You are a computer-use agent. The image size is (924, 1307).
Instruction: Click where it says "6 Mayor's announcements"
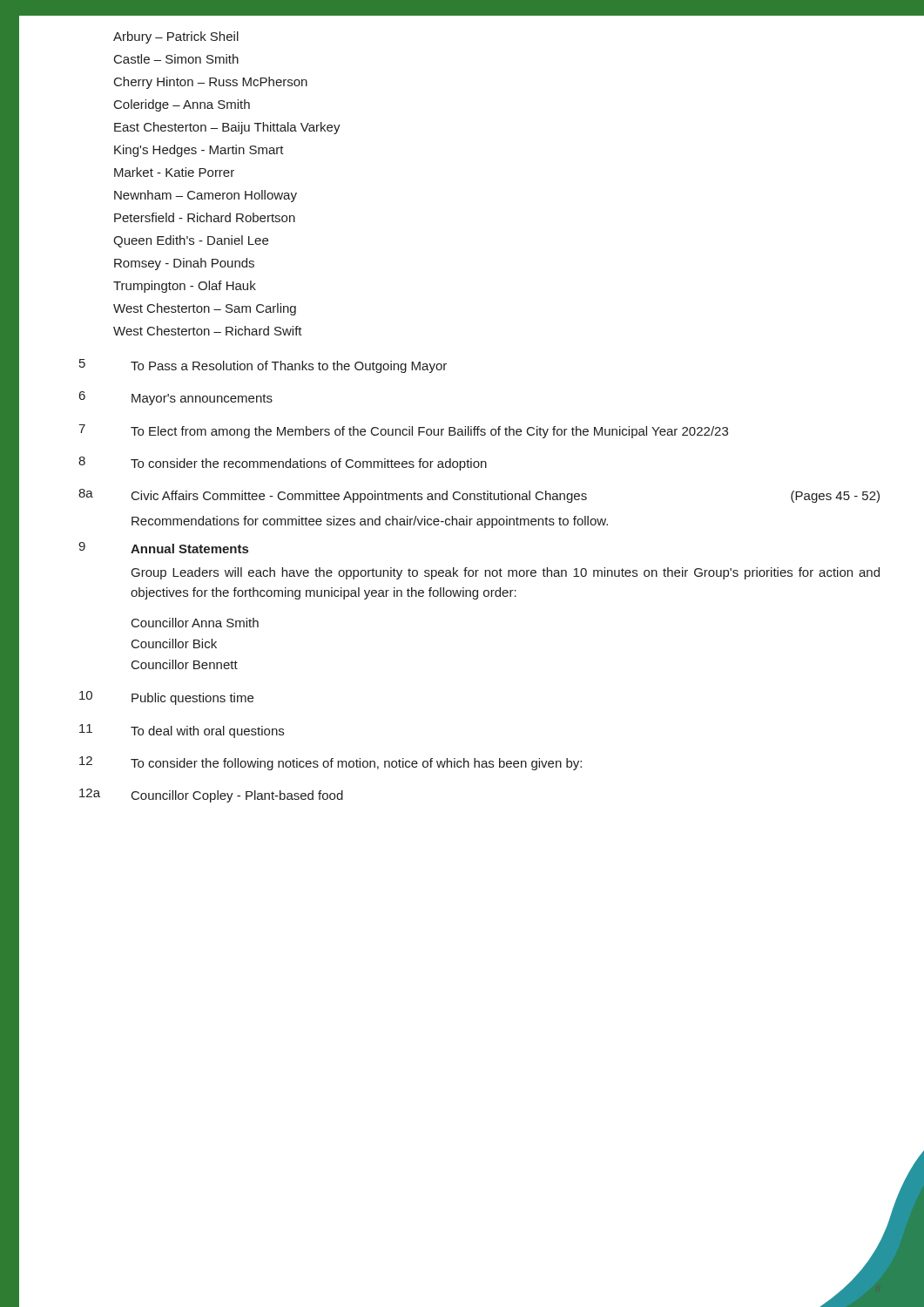pos(176,398)
